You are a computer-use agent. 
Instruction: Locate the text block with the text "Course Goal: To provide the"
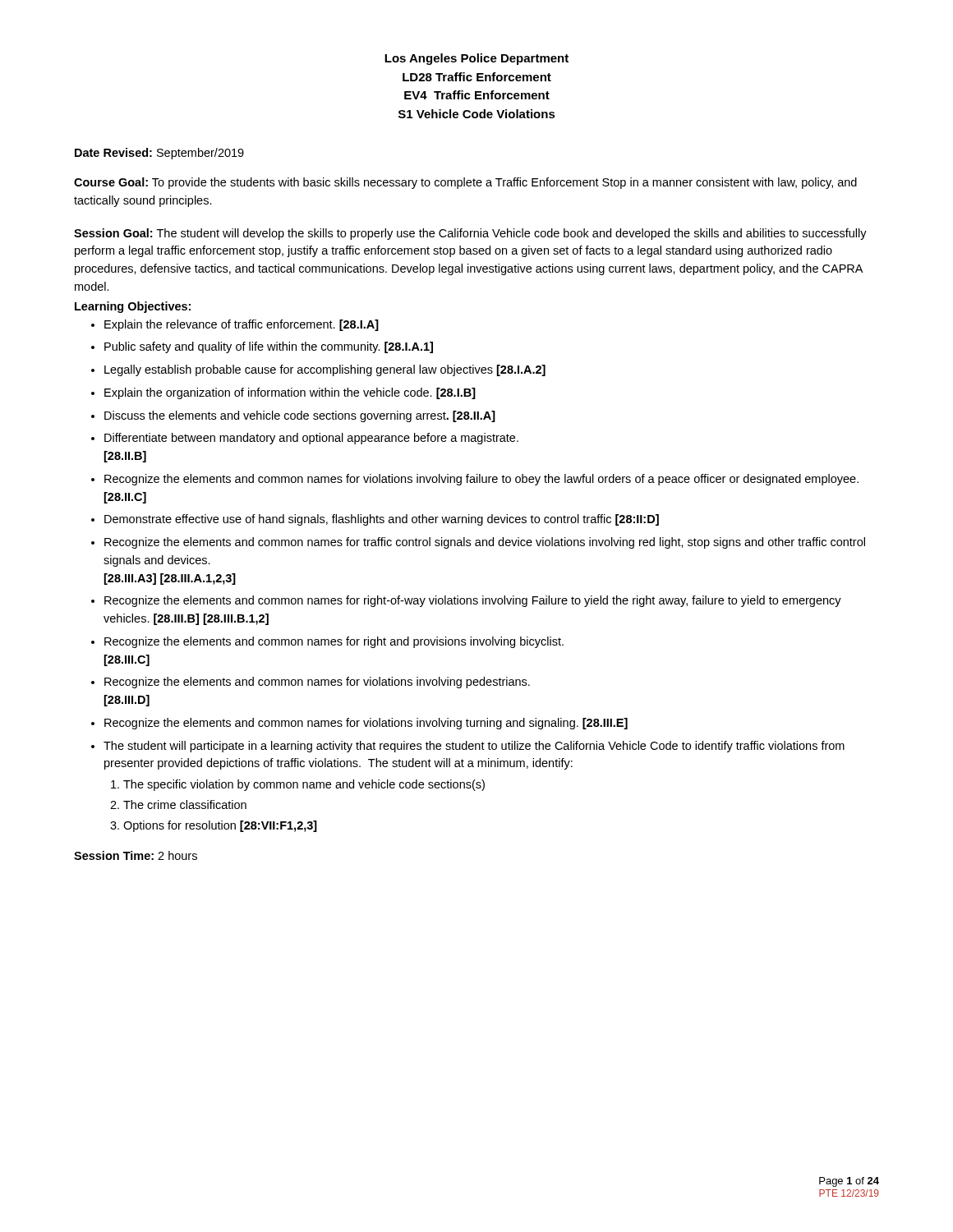(466, 191)
